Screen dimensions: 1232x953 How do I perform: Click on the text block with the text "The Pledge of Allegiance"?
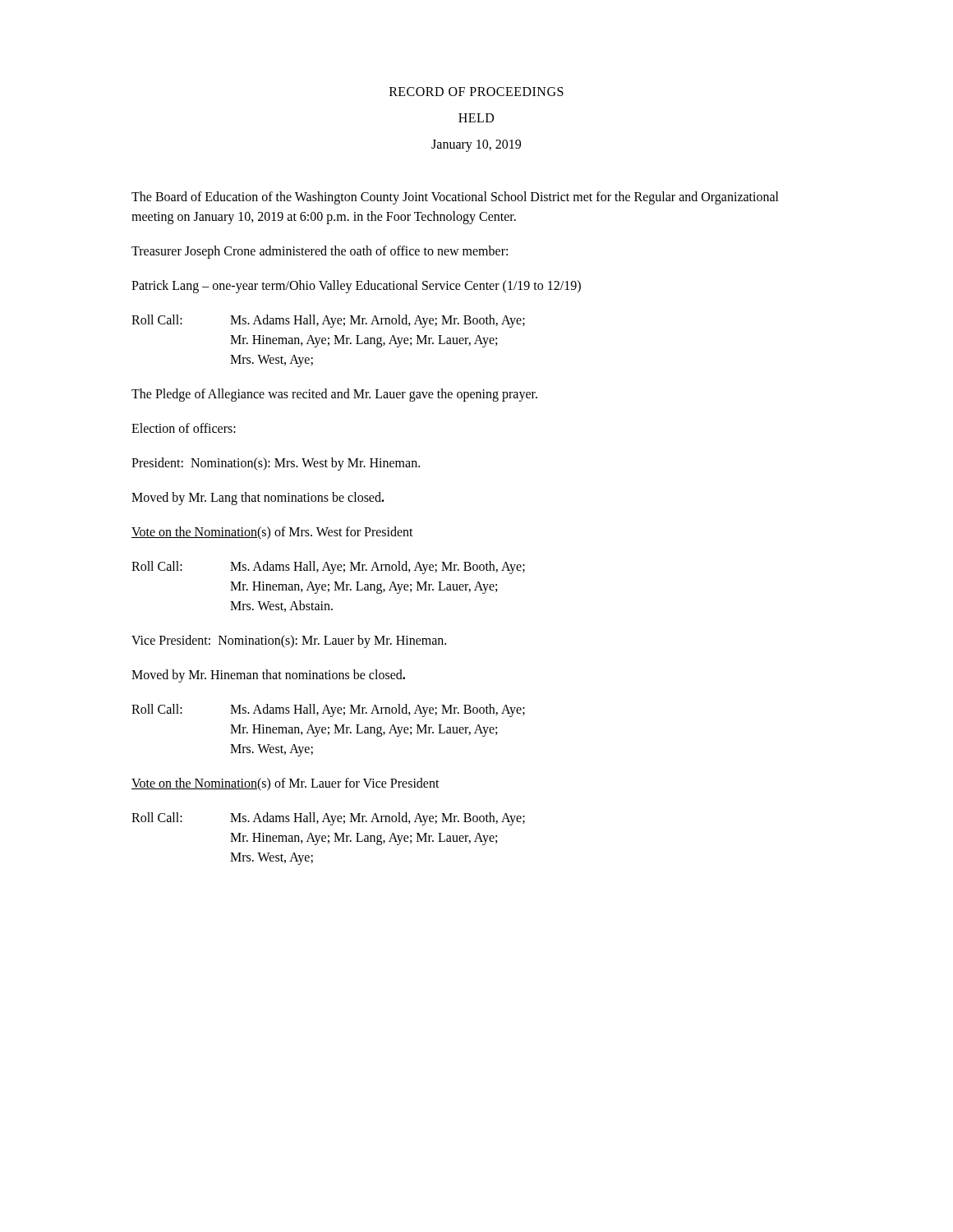(x=335, y=394)
